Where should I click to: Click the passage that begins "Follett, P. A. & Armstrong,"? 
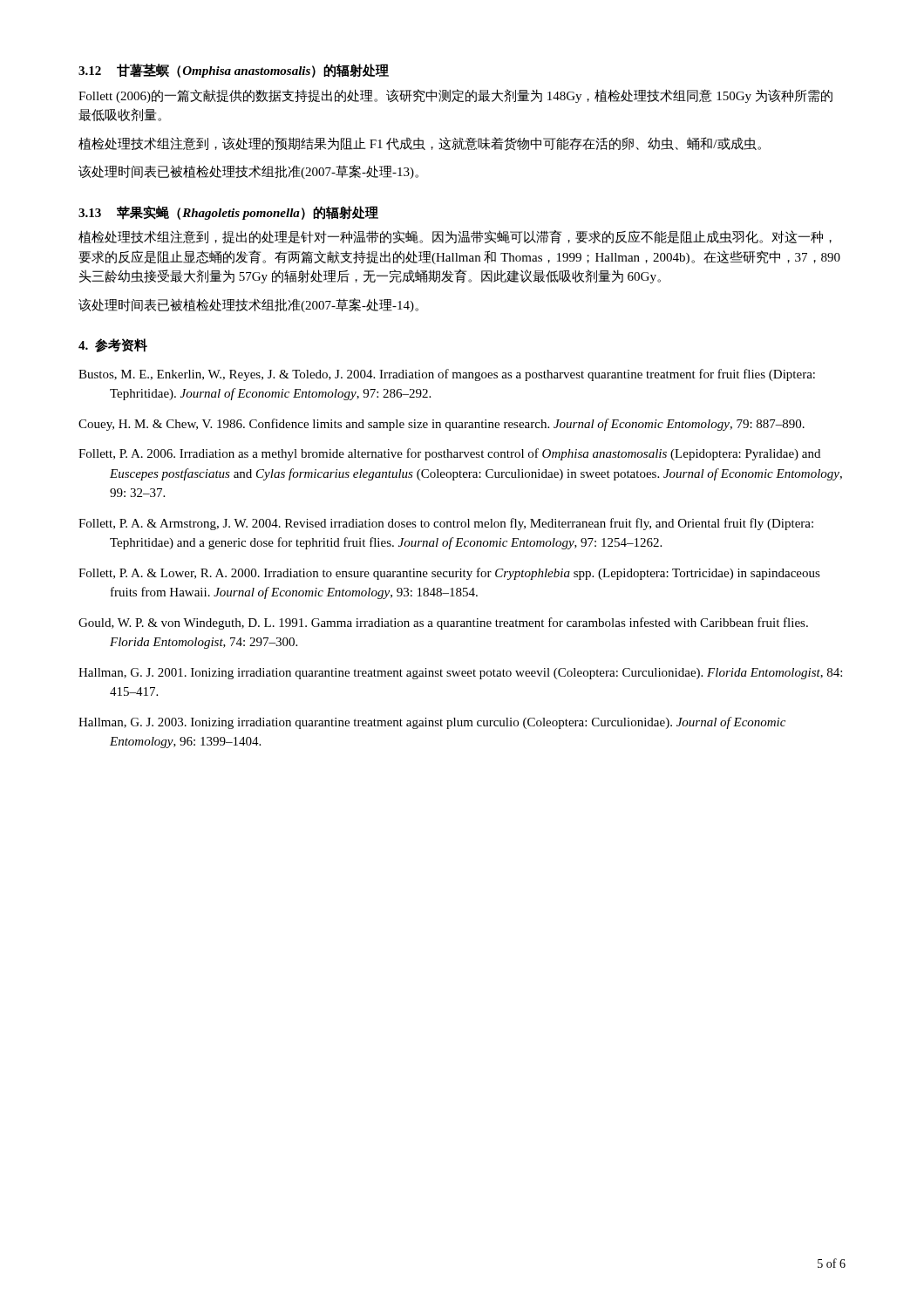click(x=446, y=533)
